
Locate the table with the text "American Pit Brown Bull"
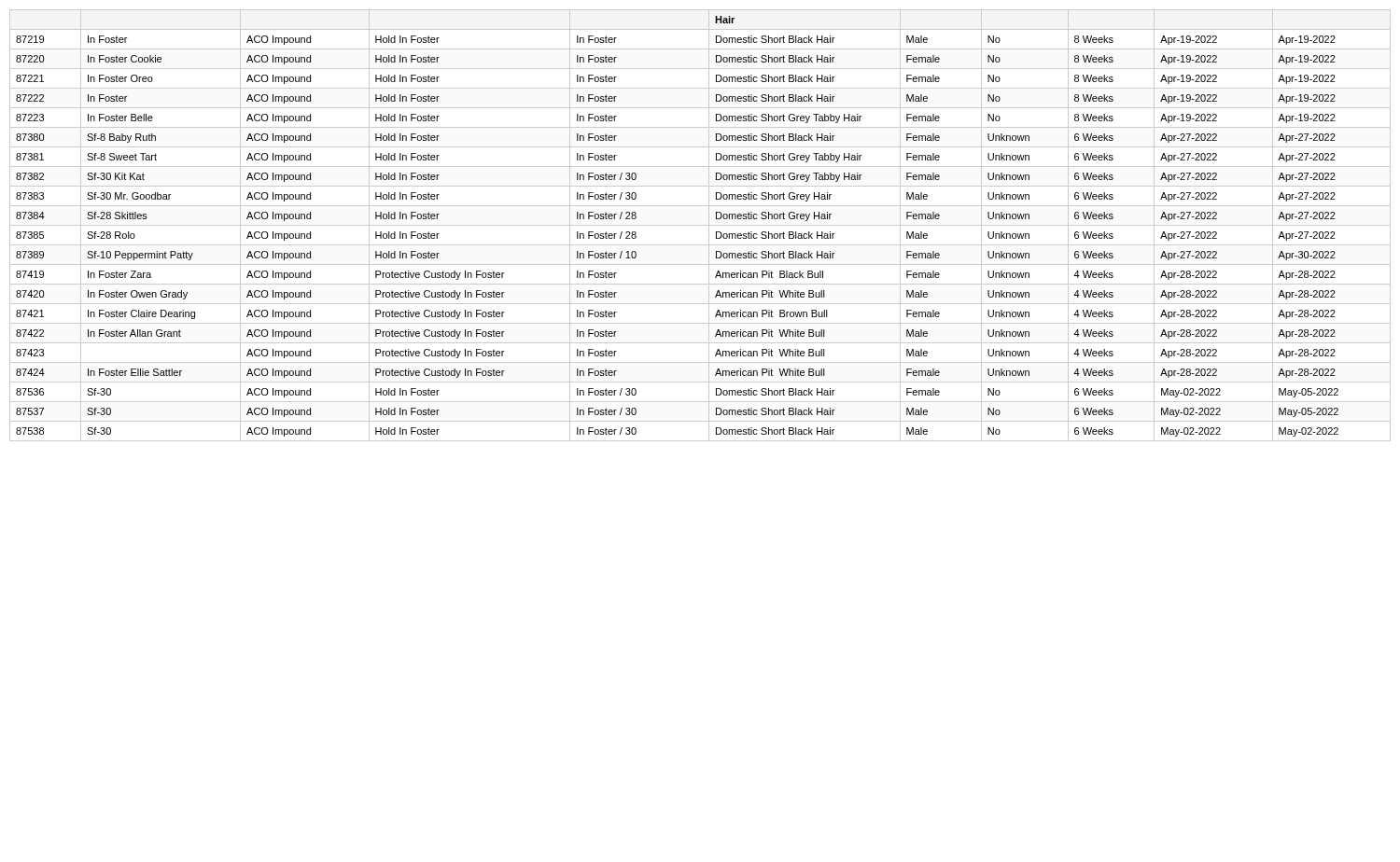(x=700, y=225)
